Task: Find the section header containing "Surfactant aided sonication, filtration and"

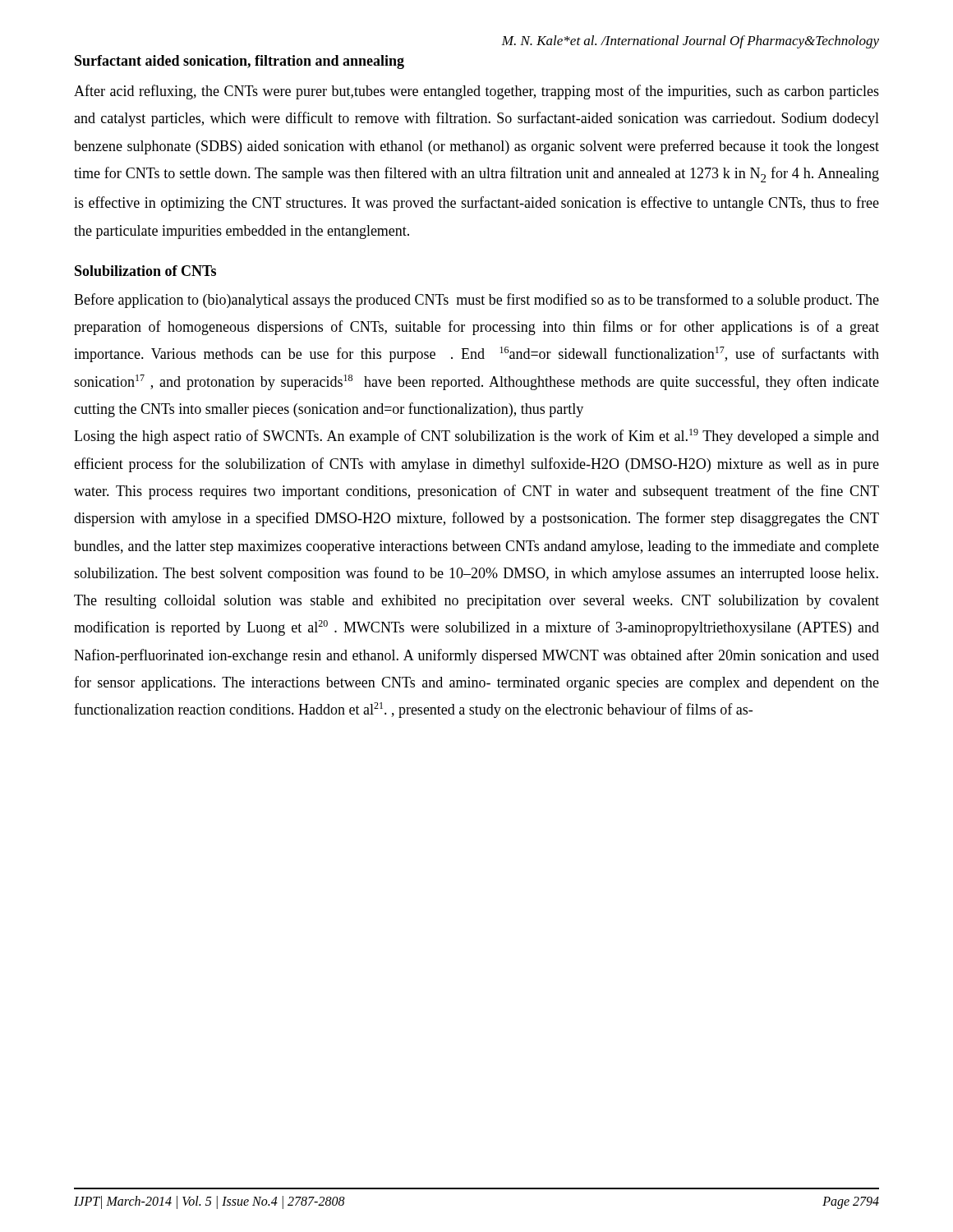Action: (239, 61)
